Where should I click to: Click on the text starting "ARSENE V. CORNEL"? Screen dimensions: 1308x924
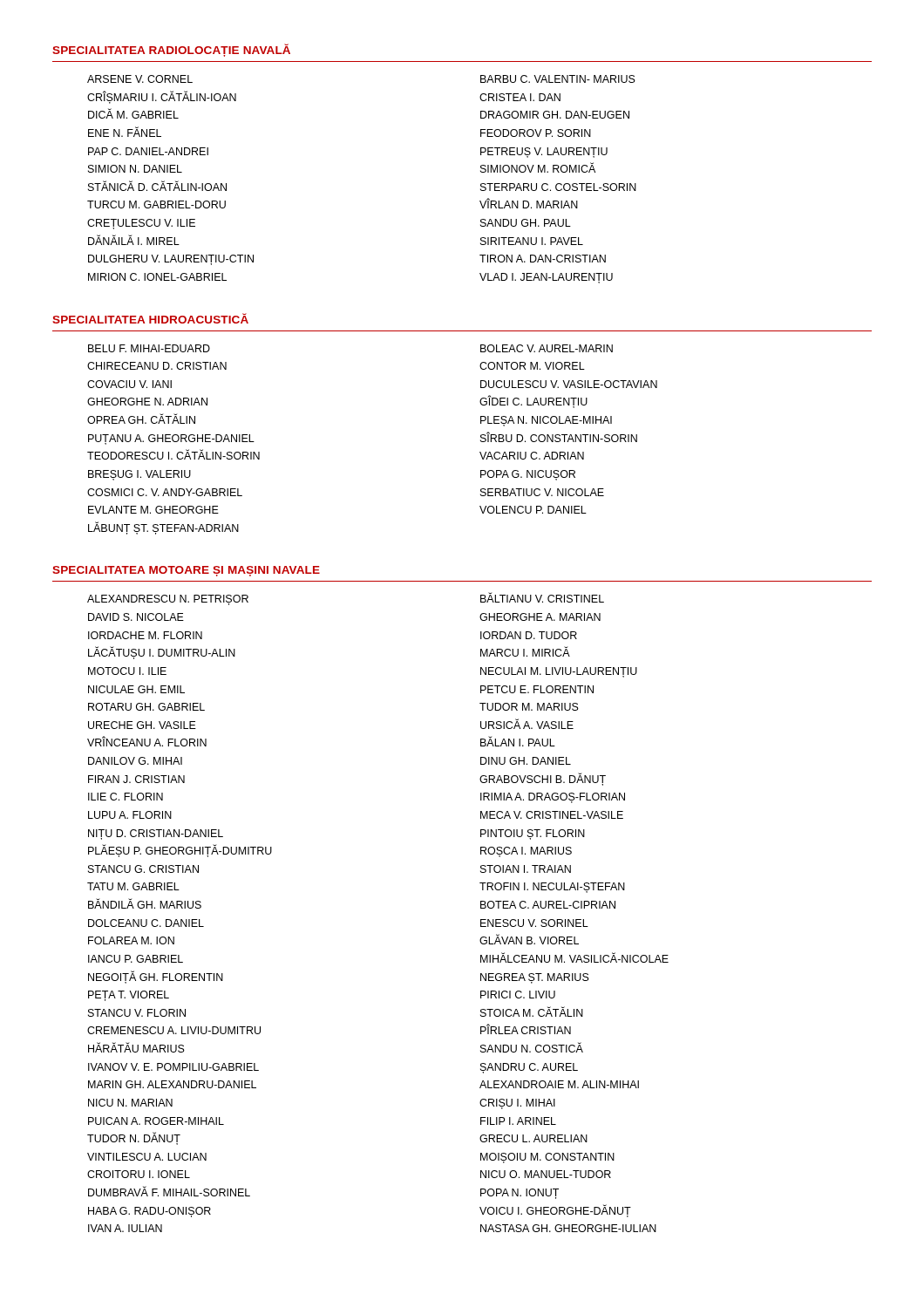(479, 179)
